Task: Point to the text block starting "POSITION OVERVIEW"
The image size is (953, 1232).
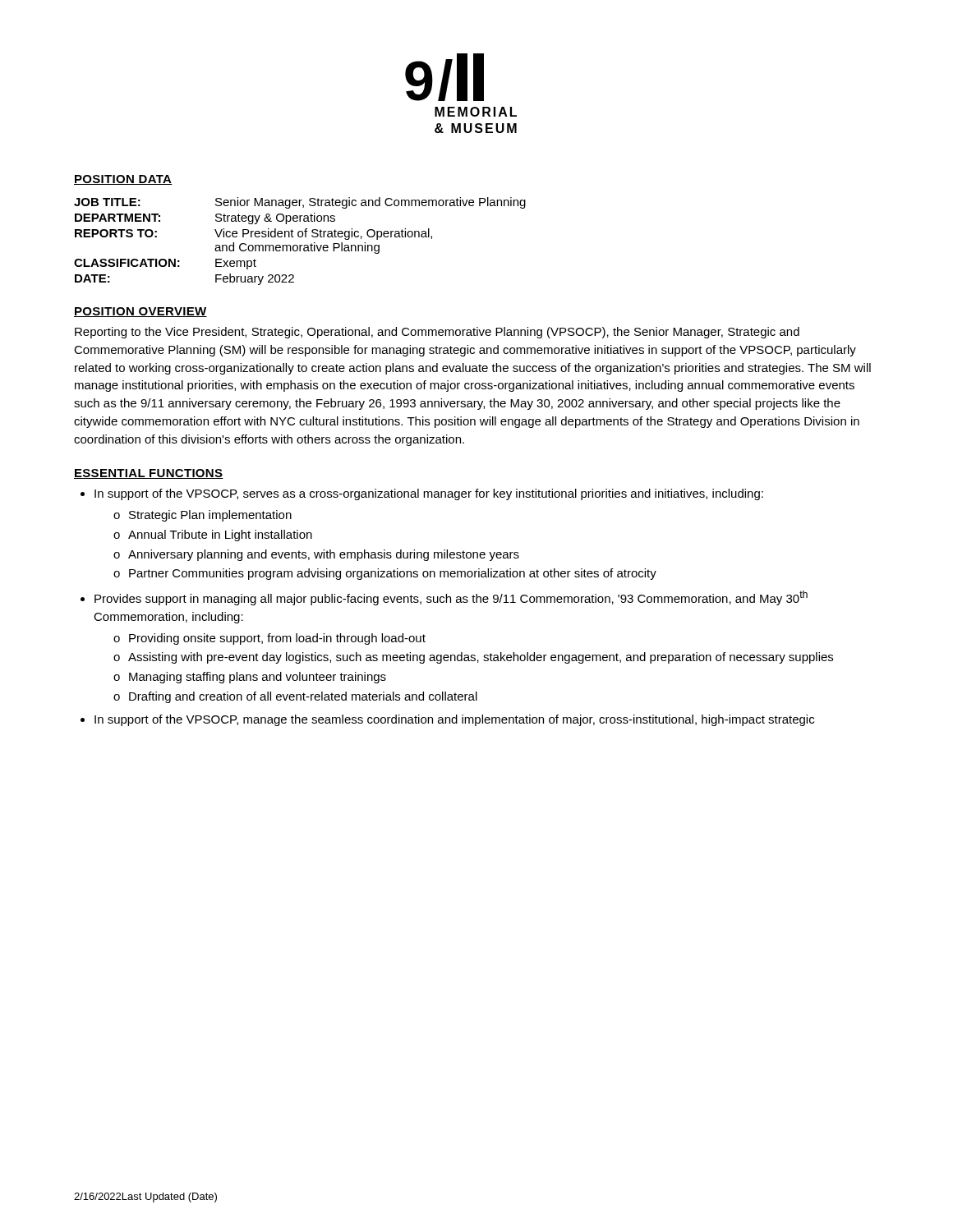Action: [x=140, y=311]
